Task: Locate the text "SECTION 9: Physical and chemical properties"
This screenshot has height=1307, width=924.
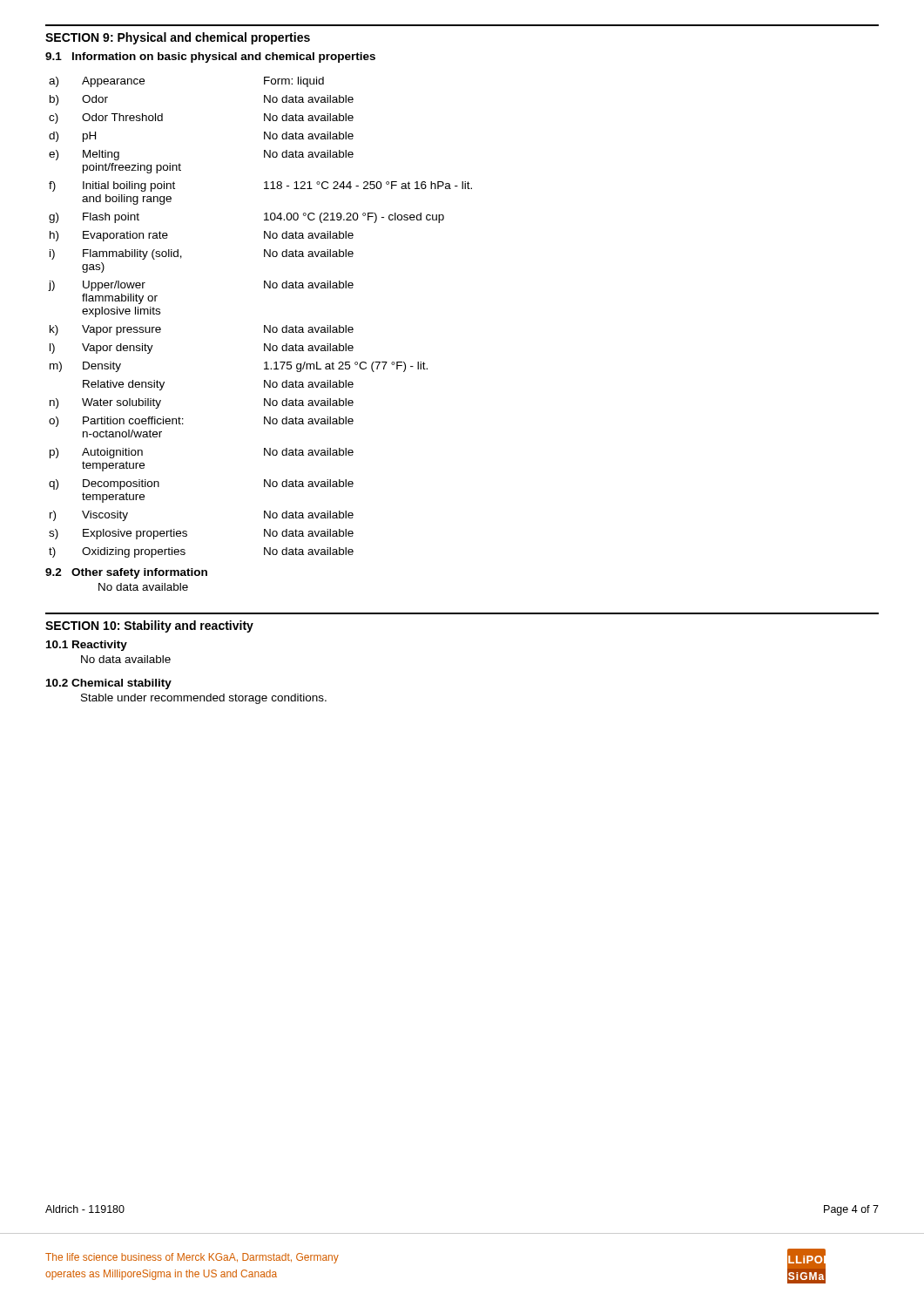Action: click(178, 37)
